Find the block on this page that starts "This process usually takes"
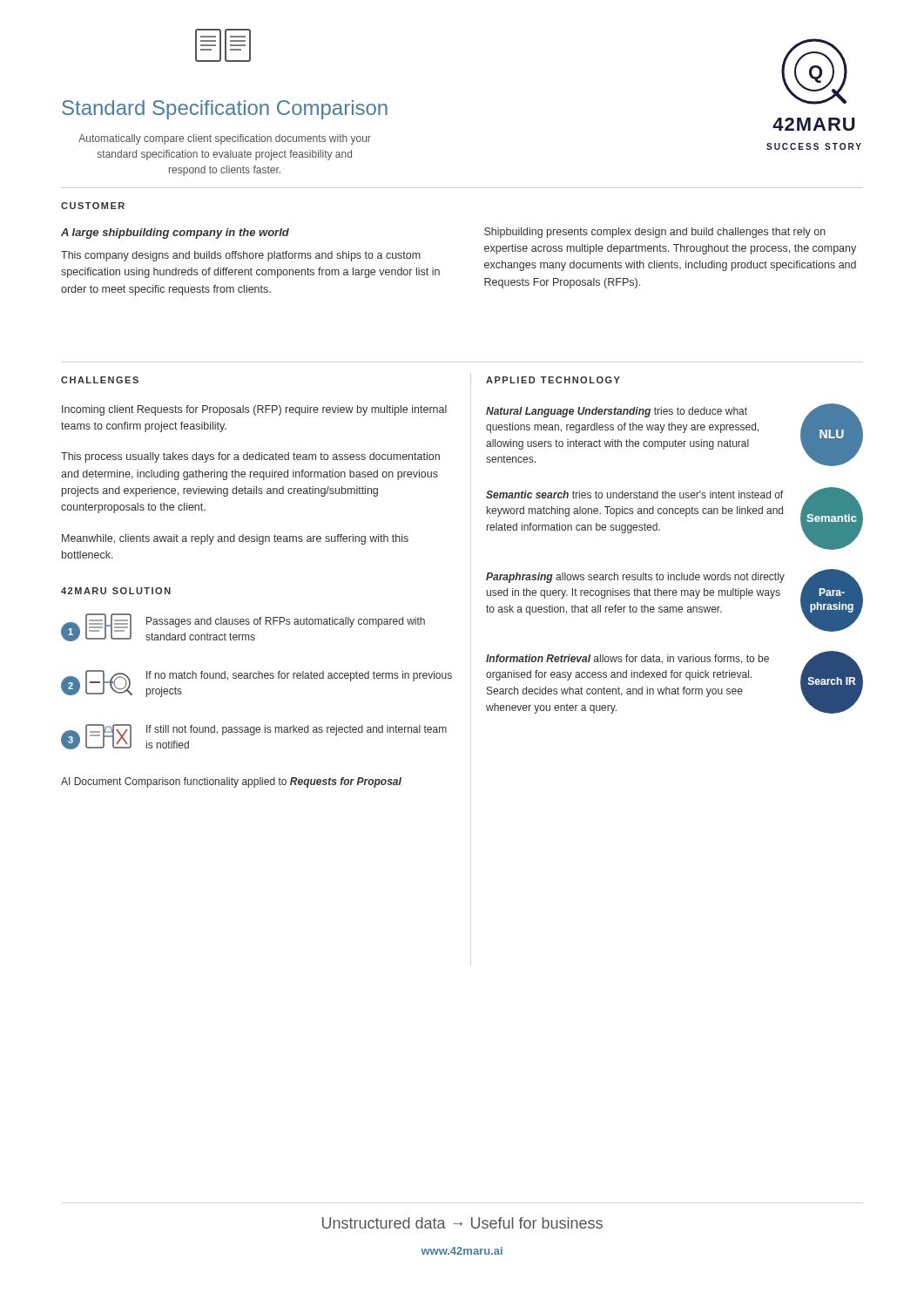The width and height of the screenshot is (924, 1307). point(251,482)
